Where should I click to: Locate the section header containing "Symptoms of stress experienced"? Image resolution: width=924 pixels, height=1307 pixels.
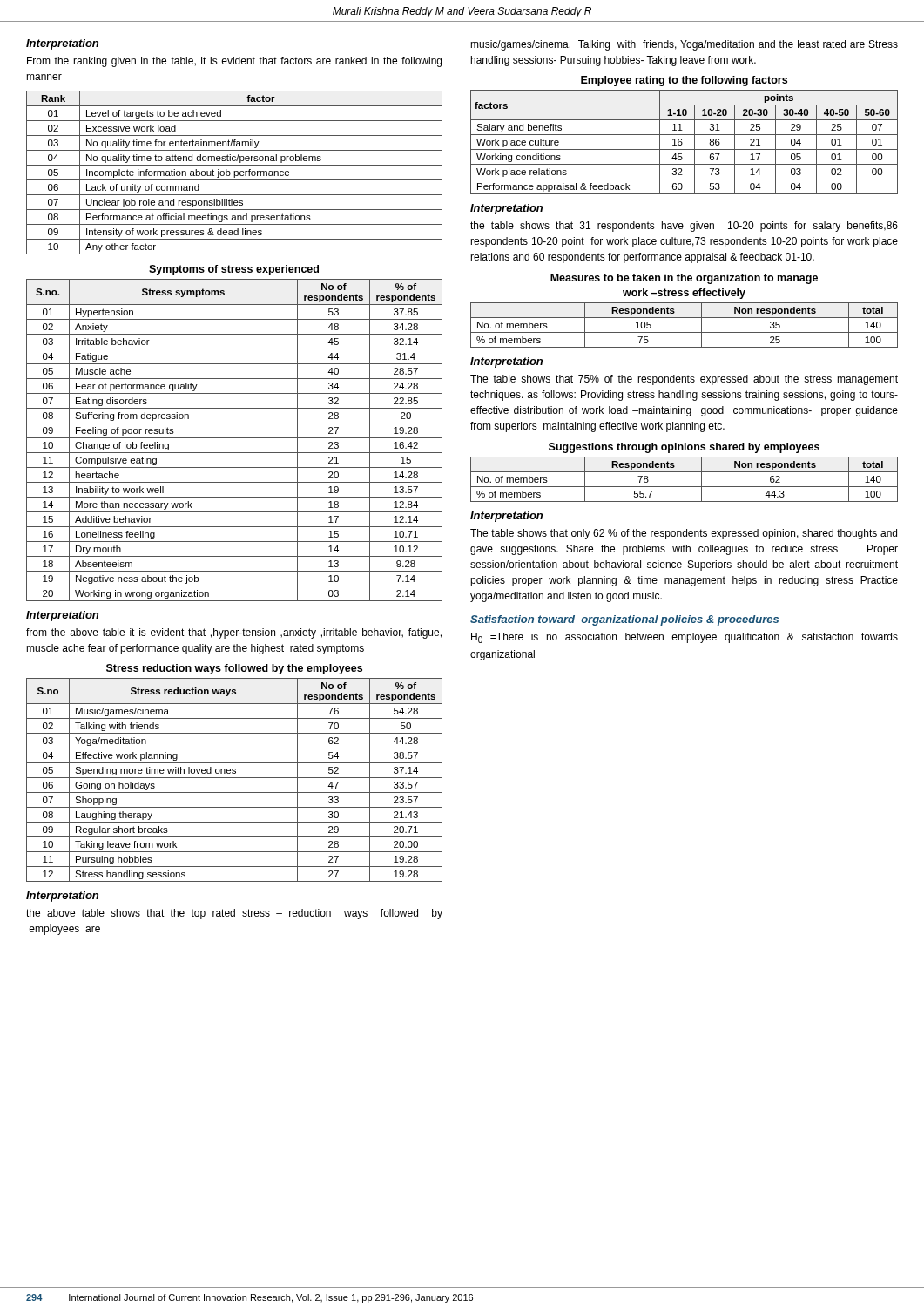234,269
